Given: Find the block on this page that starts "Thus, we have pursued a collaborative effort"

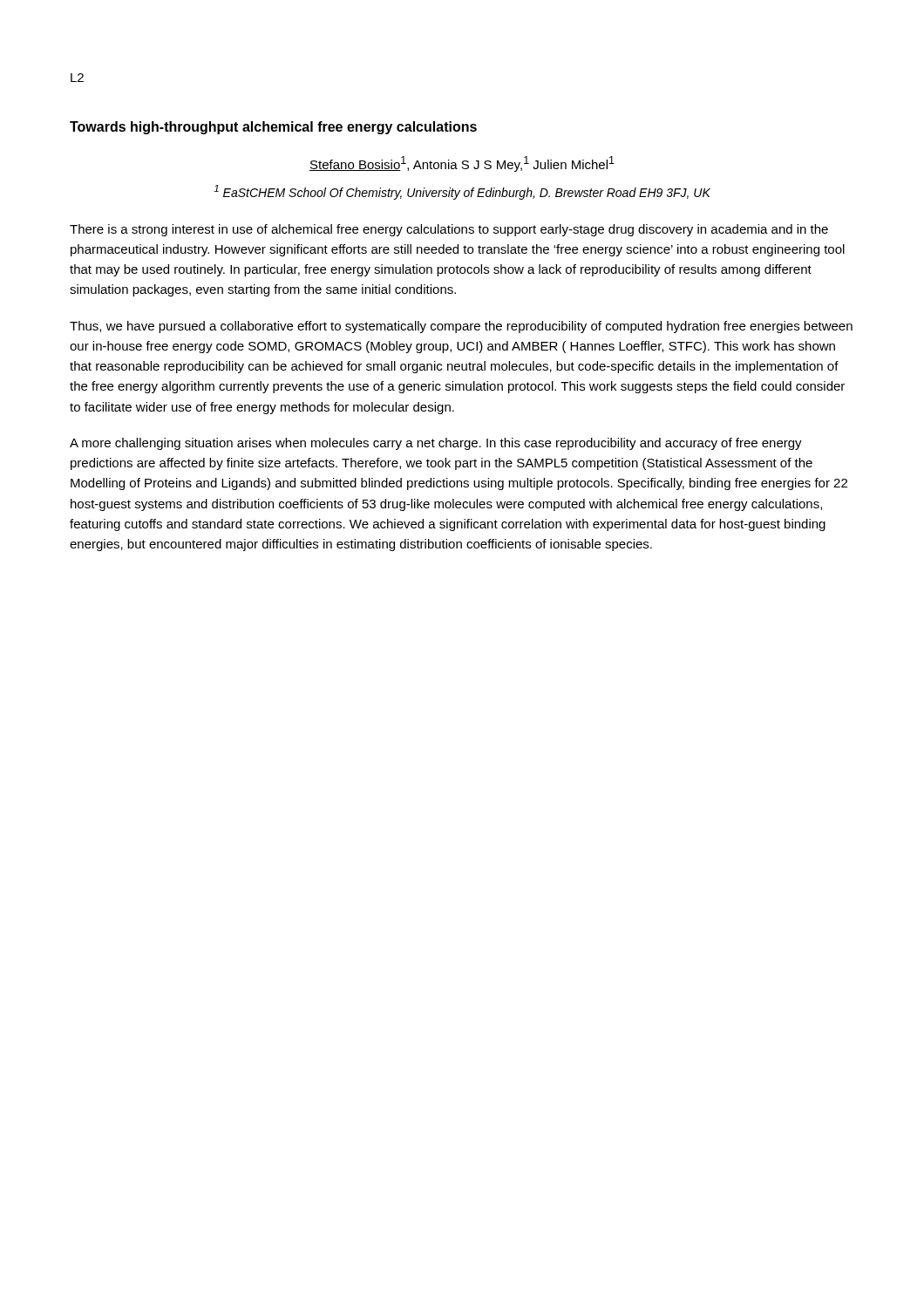Looking at the screenshot, I should (x=461, y=366).
